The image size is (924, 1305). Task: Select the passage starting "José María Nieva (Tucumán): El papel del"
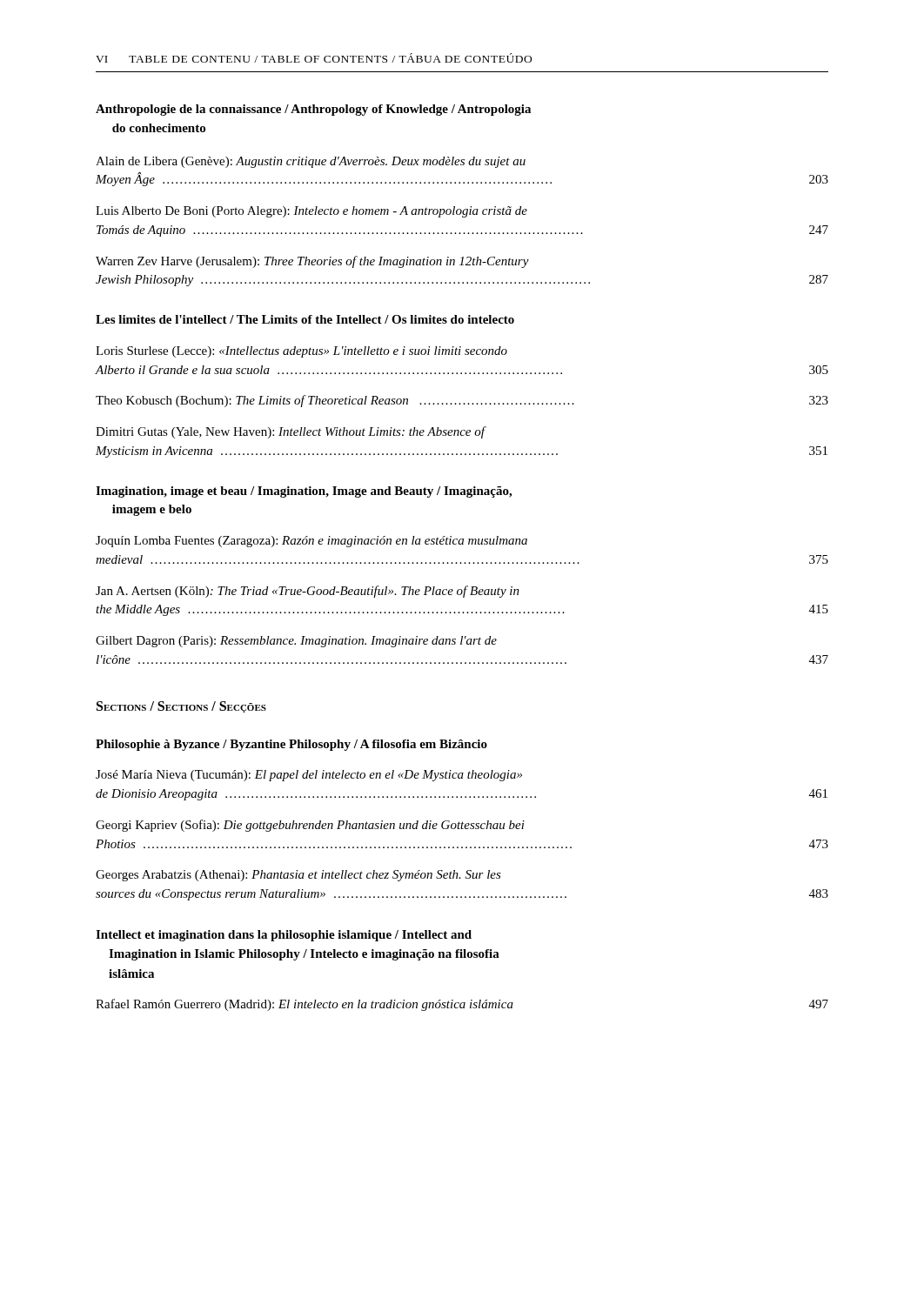(462, 785)
